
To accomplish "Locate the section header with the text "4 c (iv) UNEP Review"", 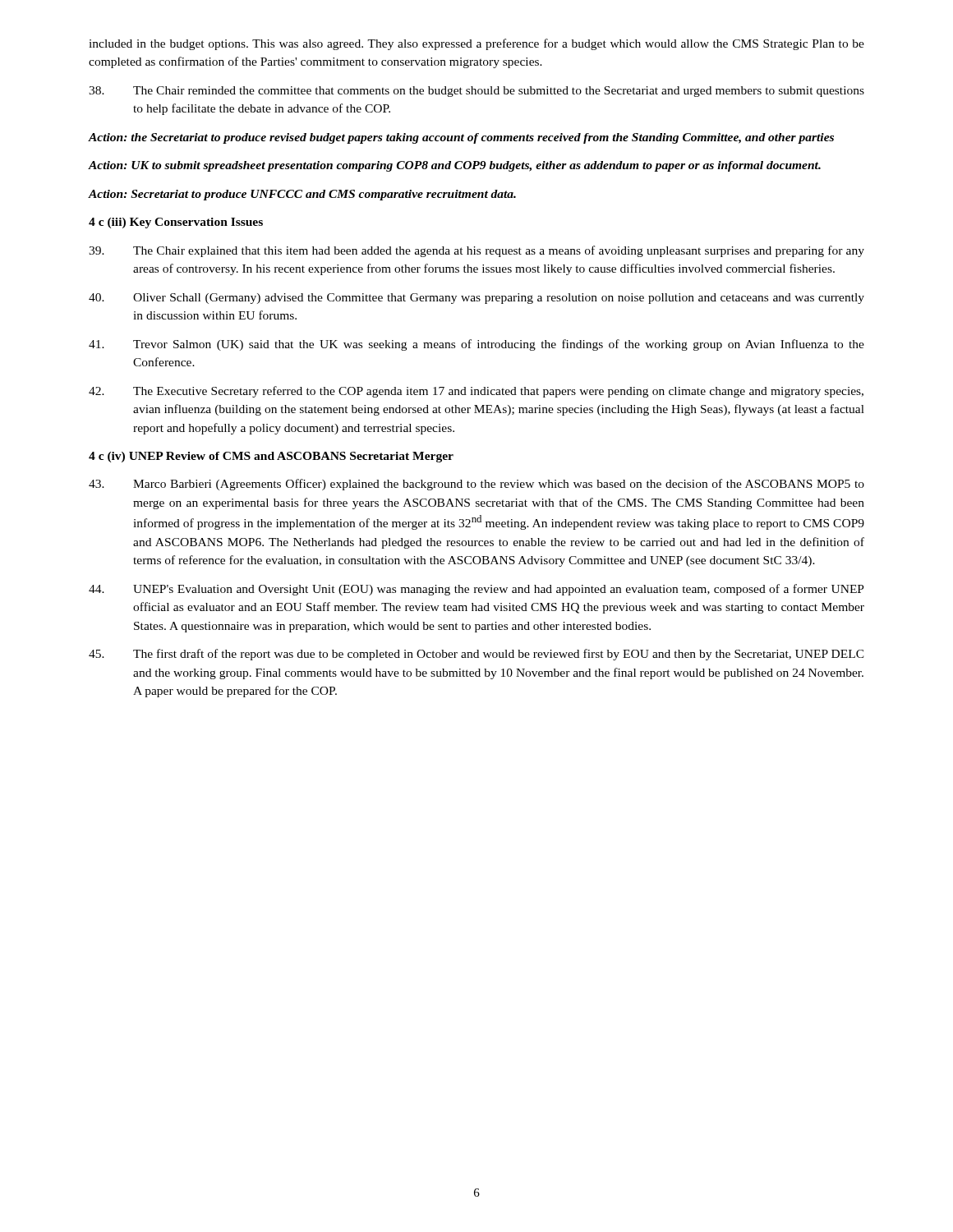I will coord(271,457).
